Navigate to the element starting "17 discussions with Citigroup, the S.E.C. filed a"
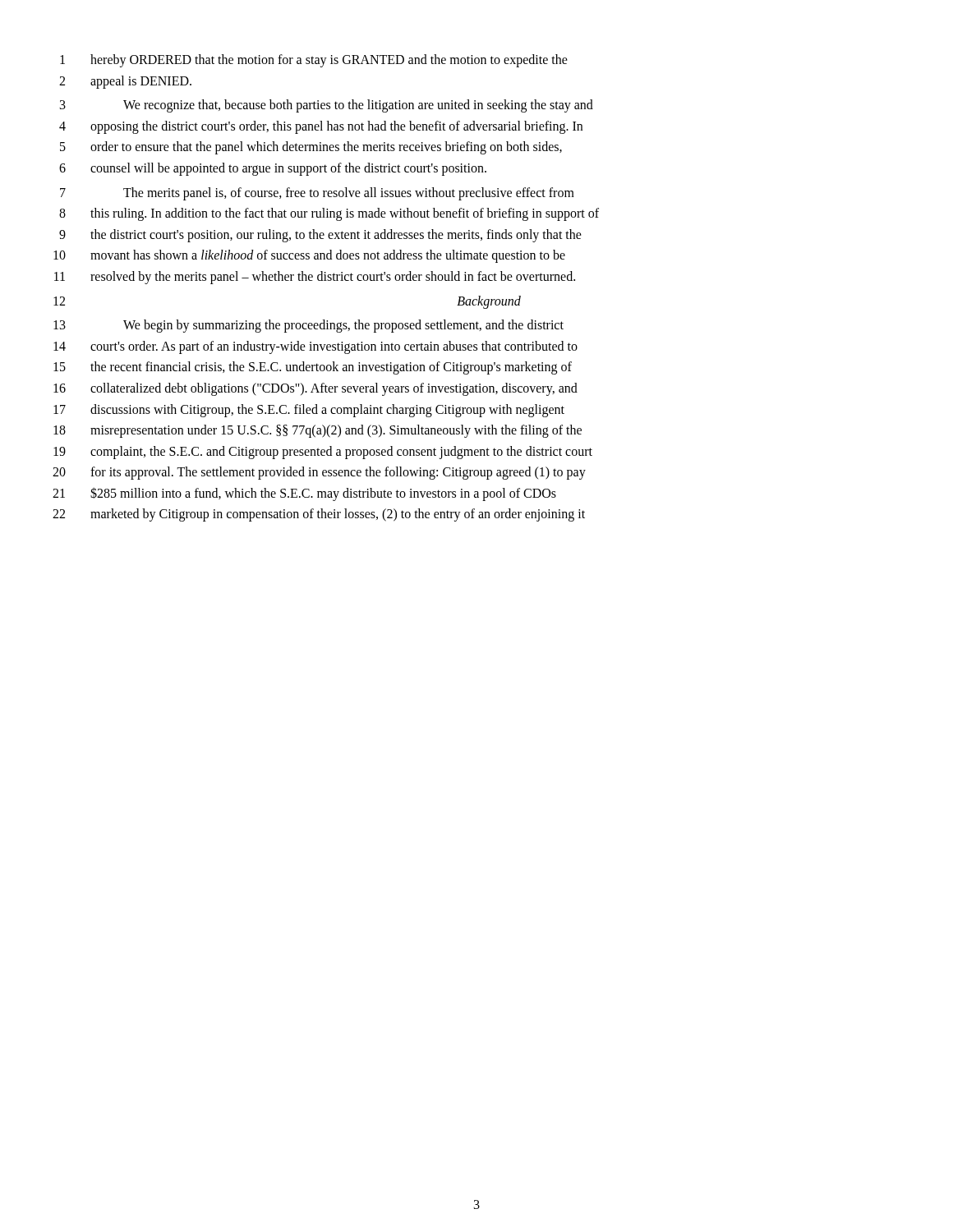 click(x=476, y=409)
